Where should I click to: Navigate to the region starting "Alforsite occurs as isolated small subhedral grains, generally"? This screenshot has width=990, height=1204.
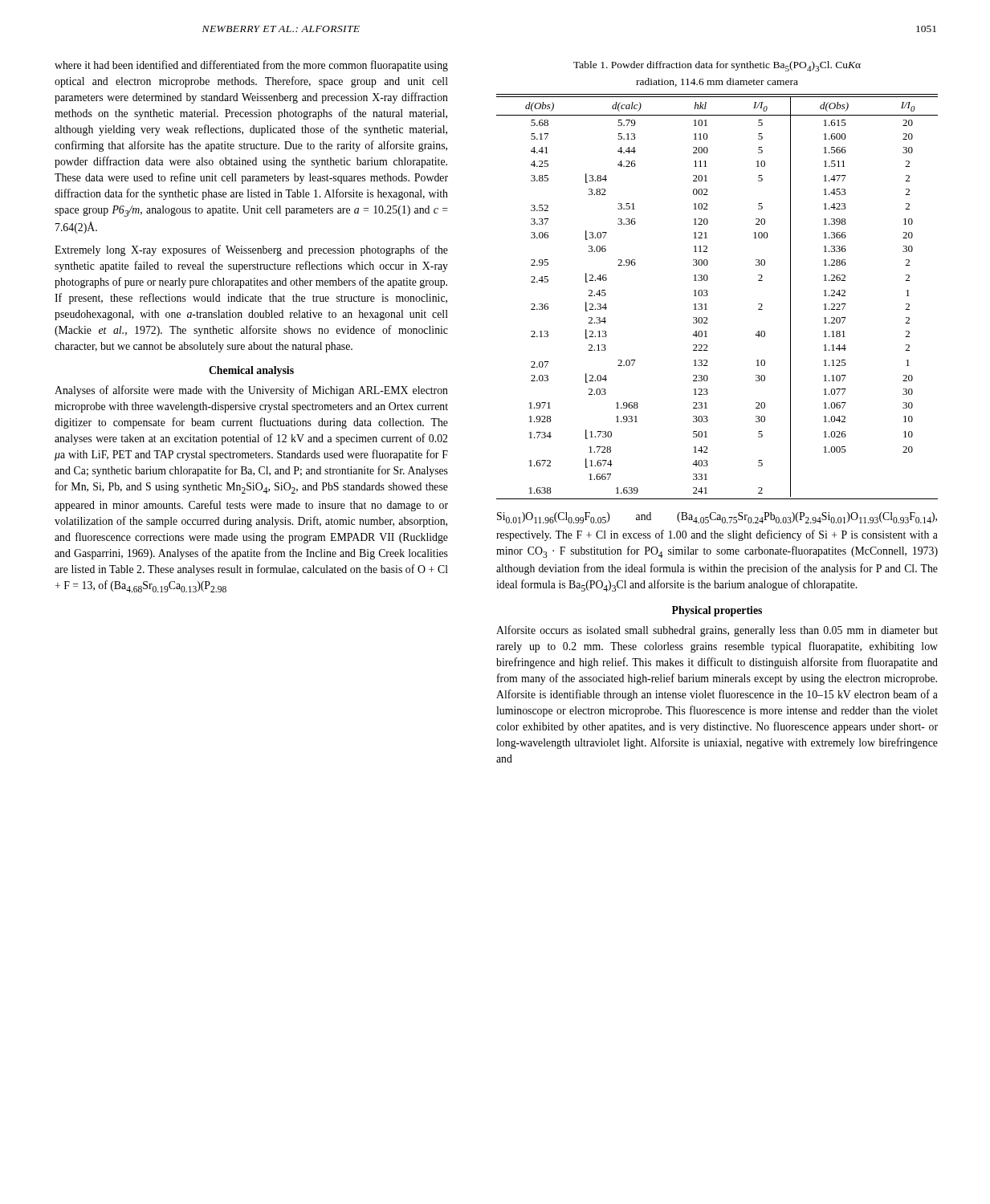coord(717,695)
